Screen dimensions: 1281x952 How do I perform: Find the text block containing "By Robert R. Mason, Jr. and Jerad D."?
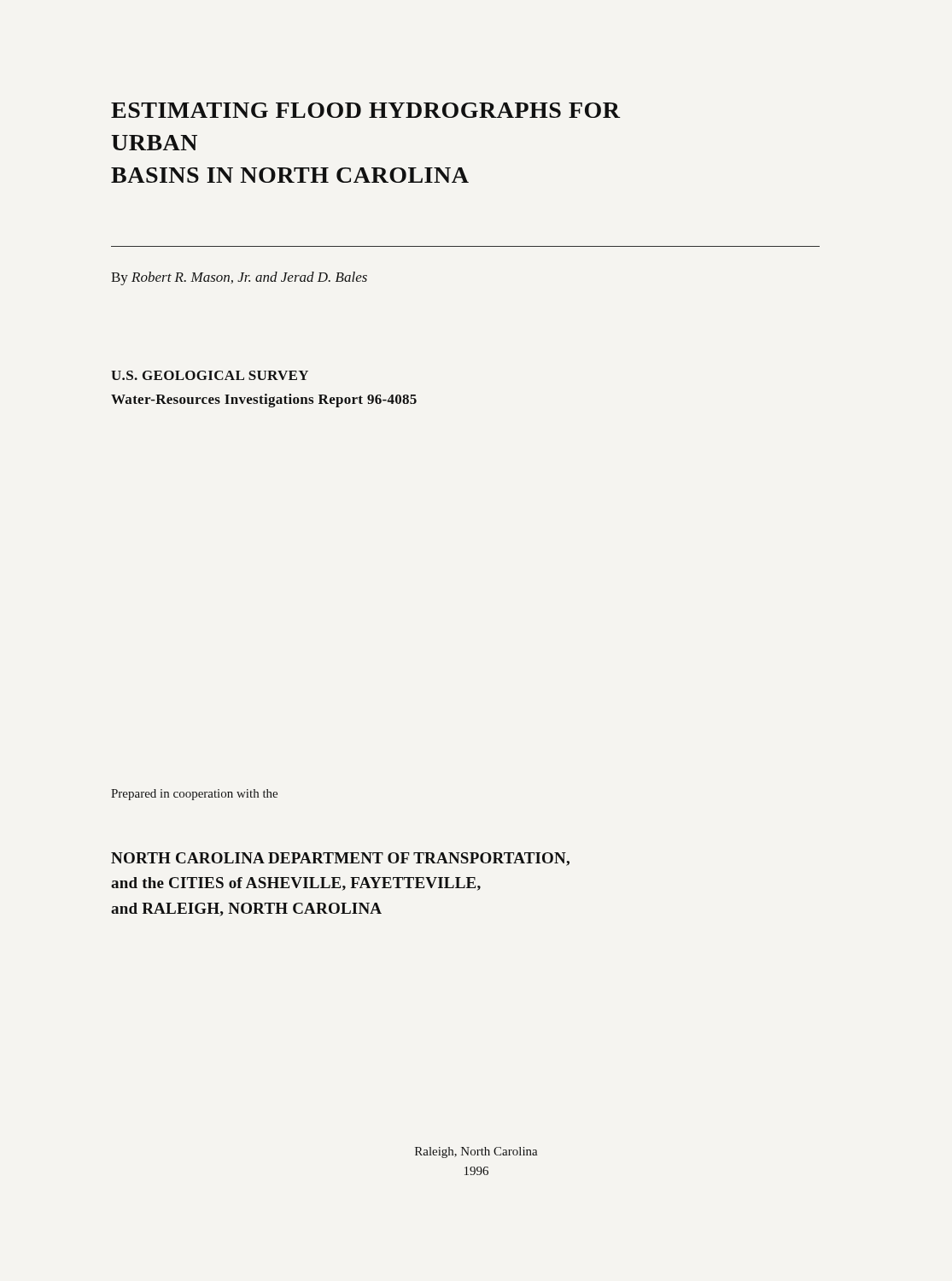239,277
